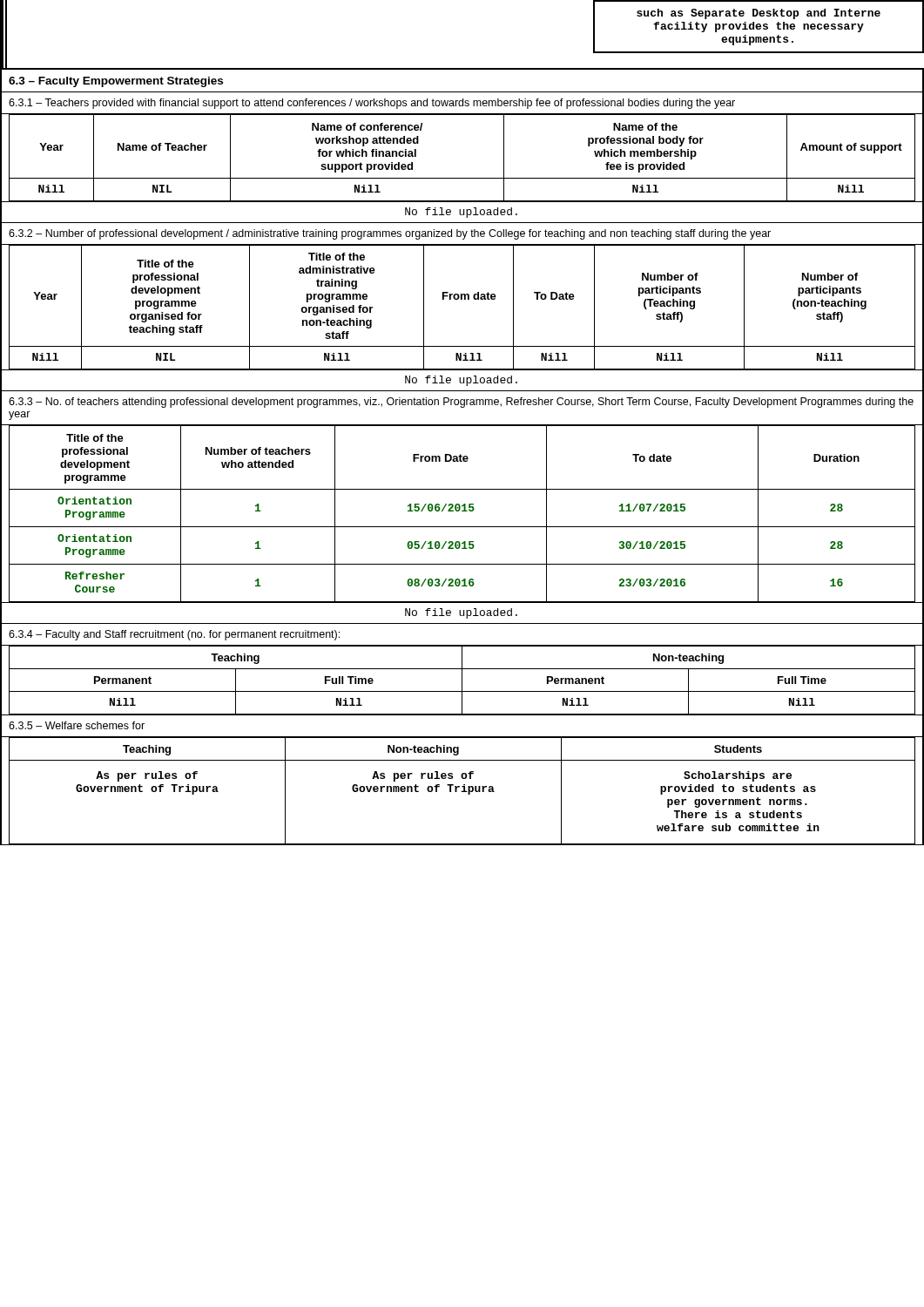The height and width of the screenshot is (1307, 924).
Task: Point to the block starting "3.5 – Welfare schemes for"
Action: [77, 726]
